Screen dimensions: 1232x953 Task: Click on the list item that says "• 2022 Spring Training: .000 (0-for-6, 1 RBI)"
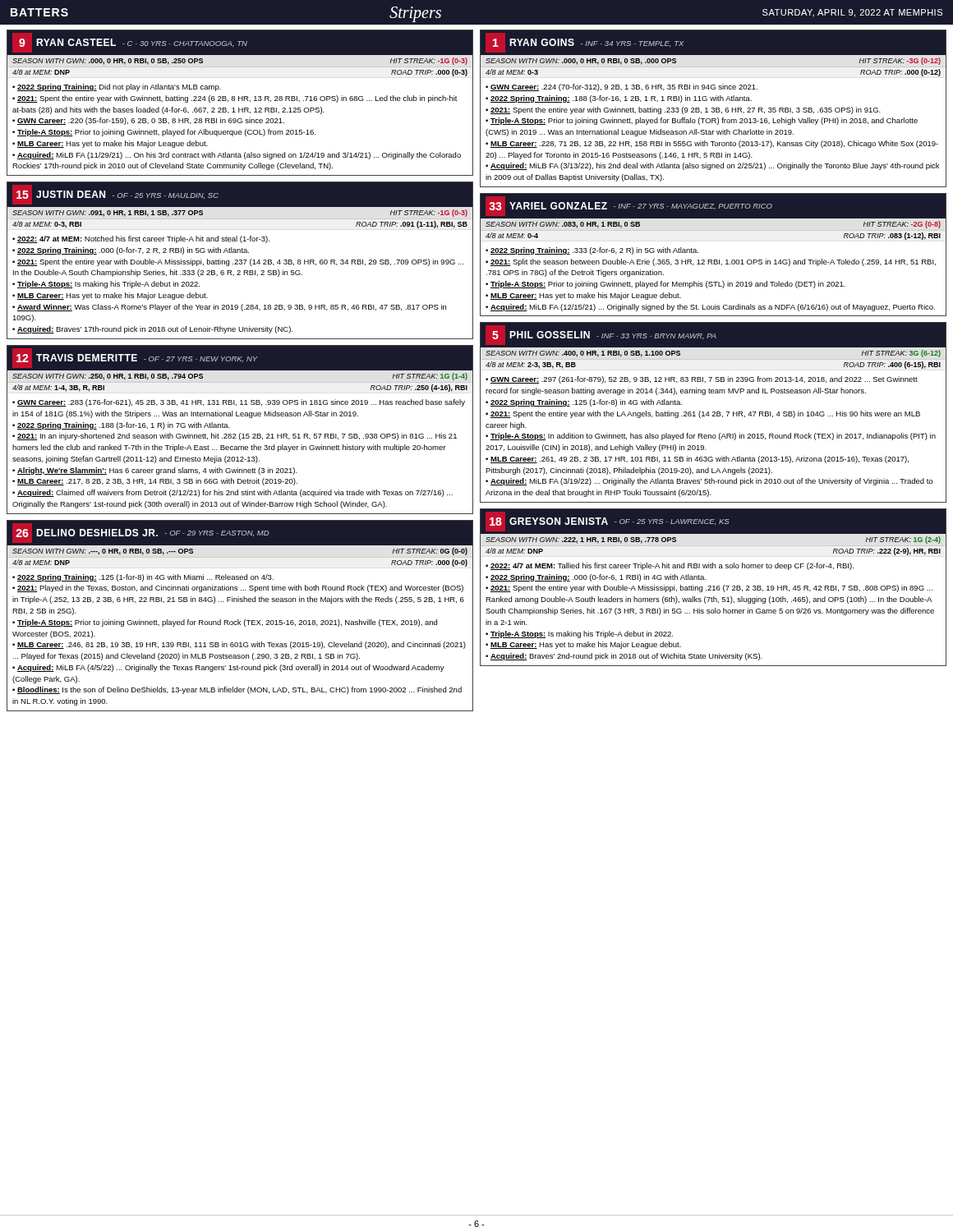coord(596,577)
